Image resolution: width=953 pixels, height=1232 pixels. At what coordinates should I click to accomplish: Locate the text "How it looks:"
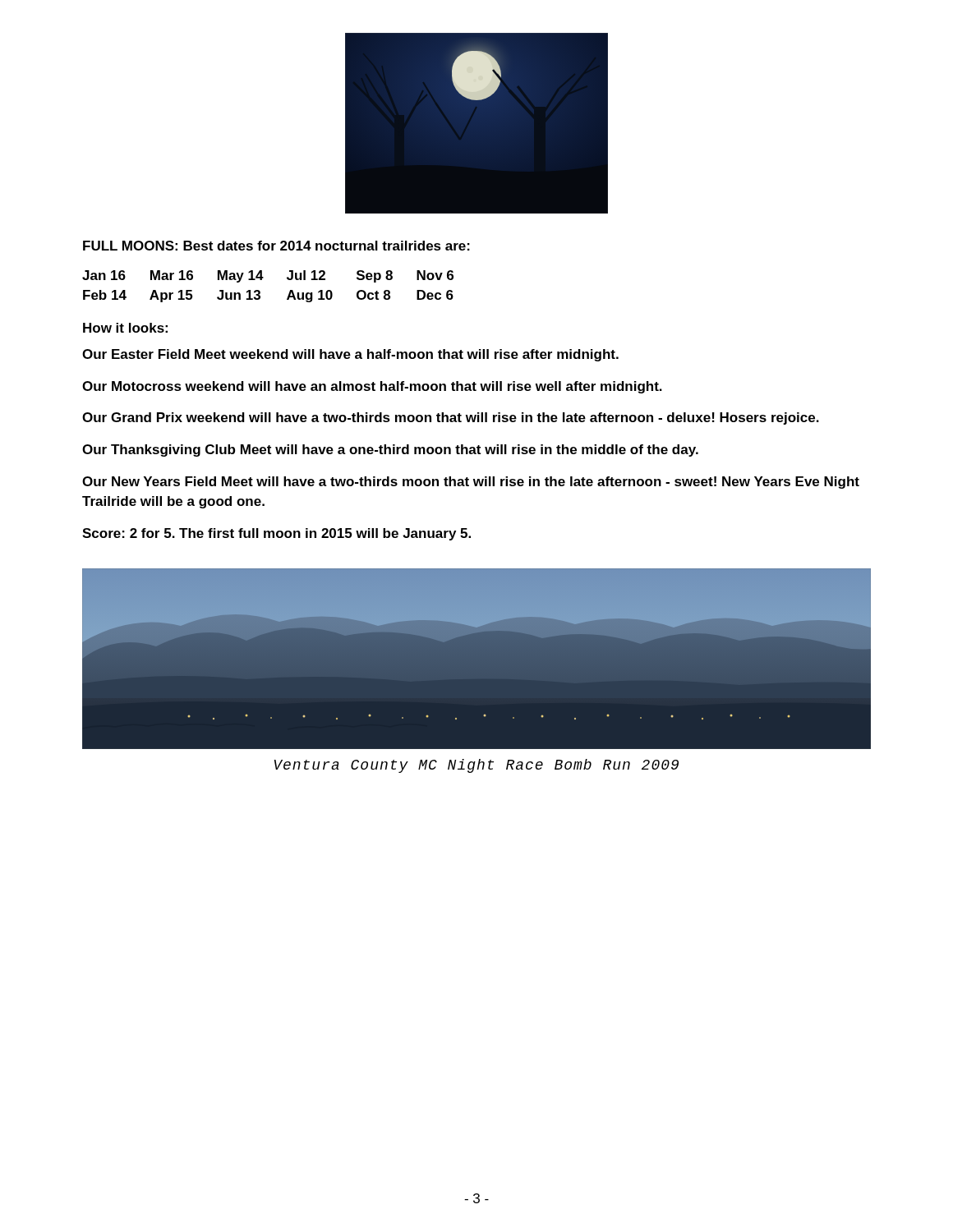click(126, 328)
